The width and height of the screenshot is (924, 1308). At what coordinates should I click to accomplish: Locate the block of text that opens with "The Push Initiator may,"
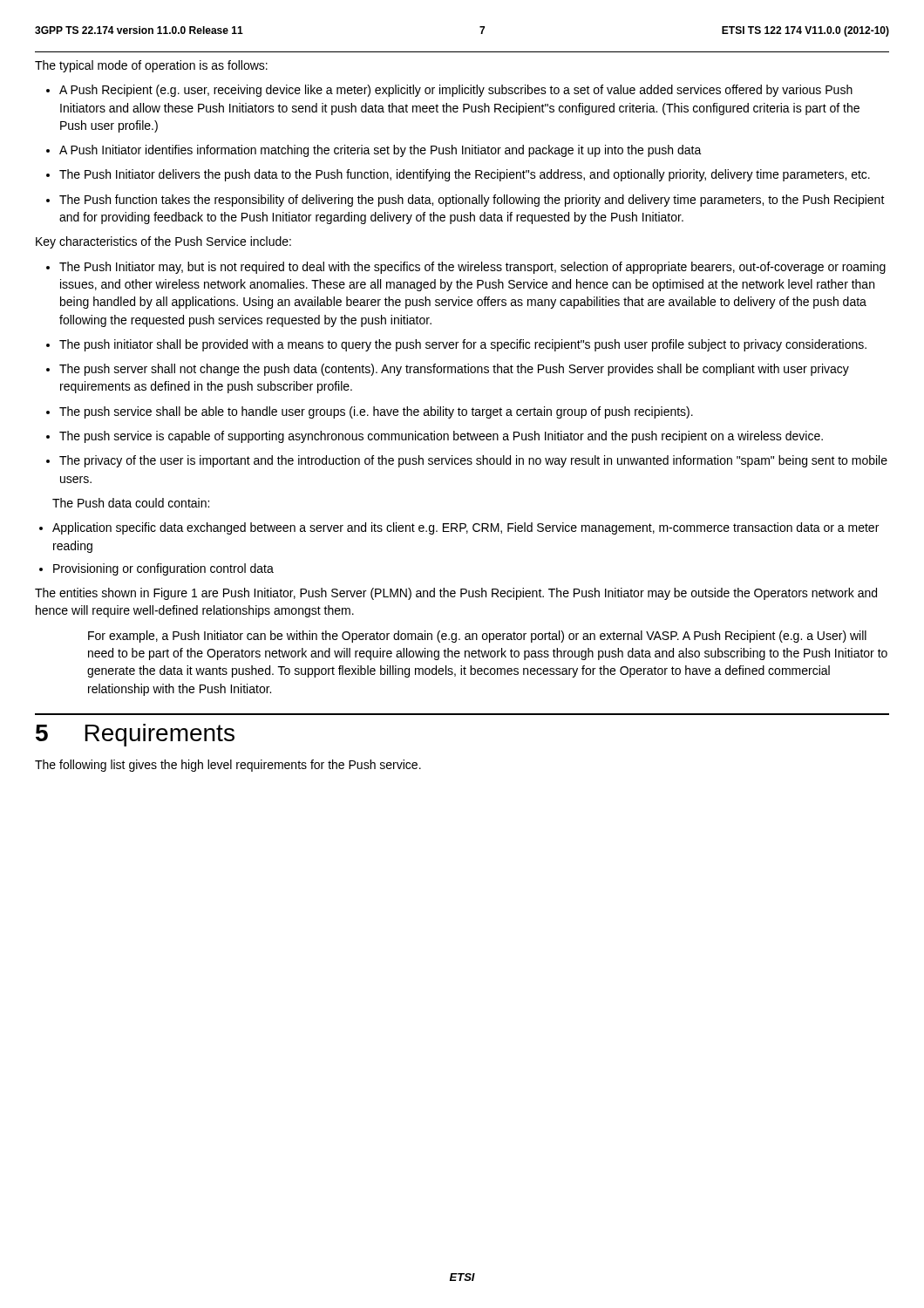473,293
